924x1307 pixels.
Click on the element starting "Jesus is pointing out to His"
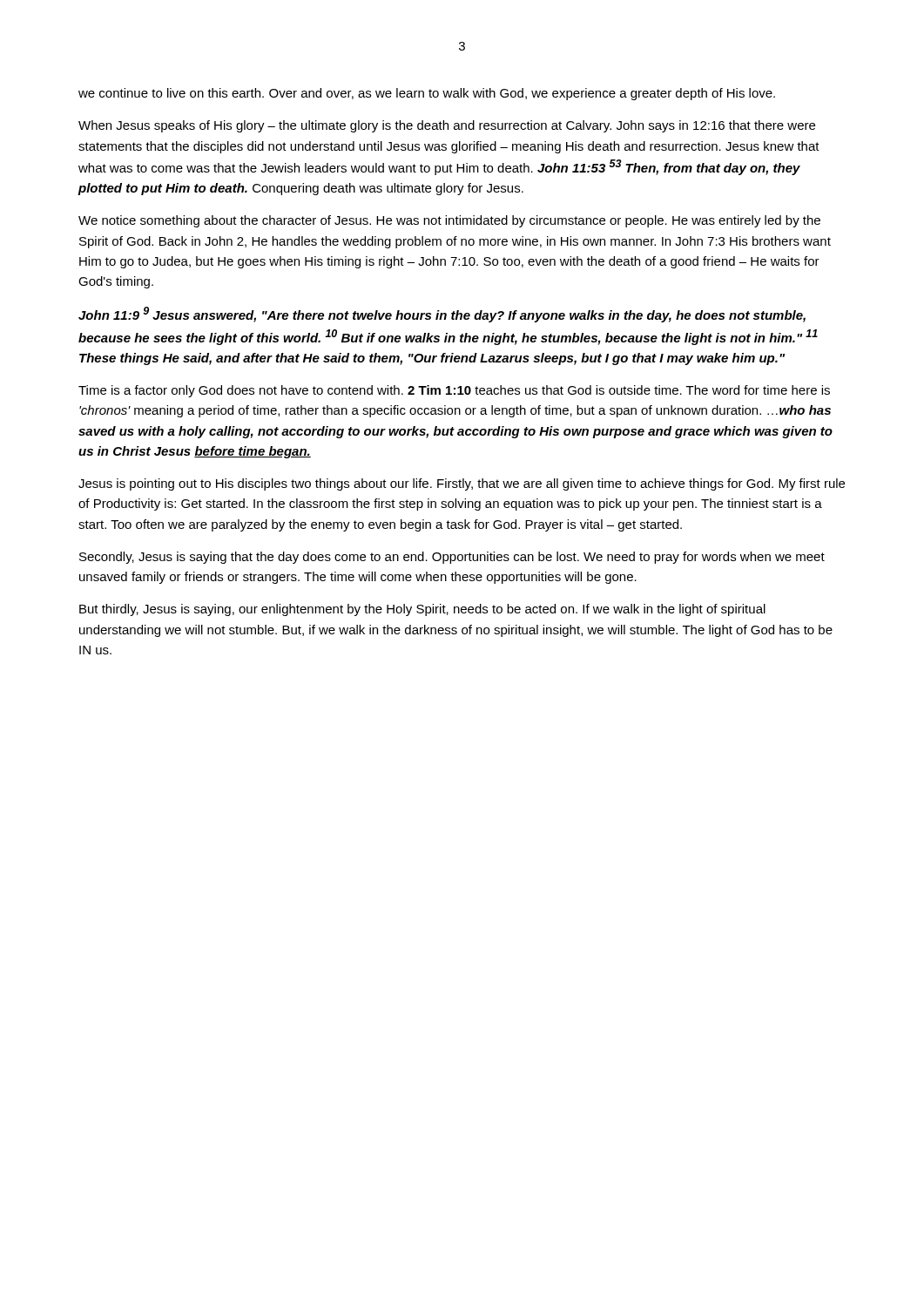[462, 503]
